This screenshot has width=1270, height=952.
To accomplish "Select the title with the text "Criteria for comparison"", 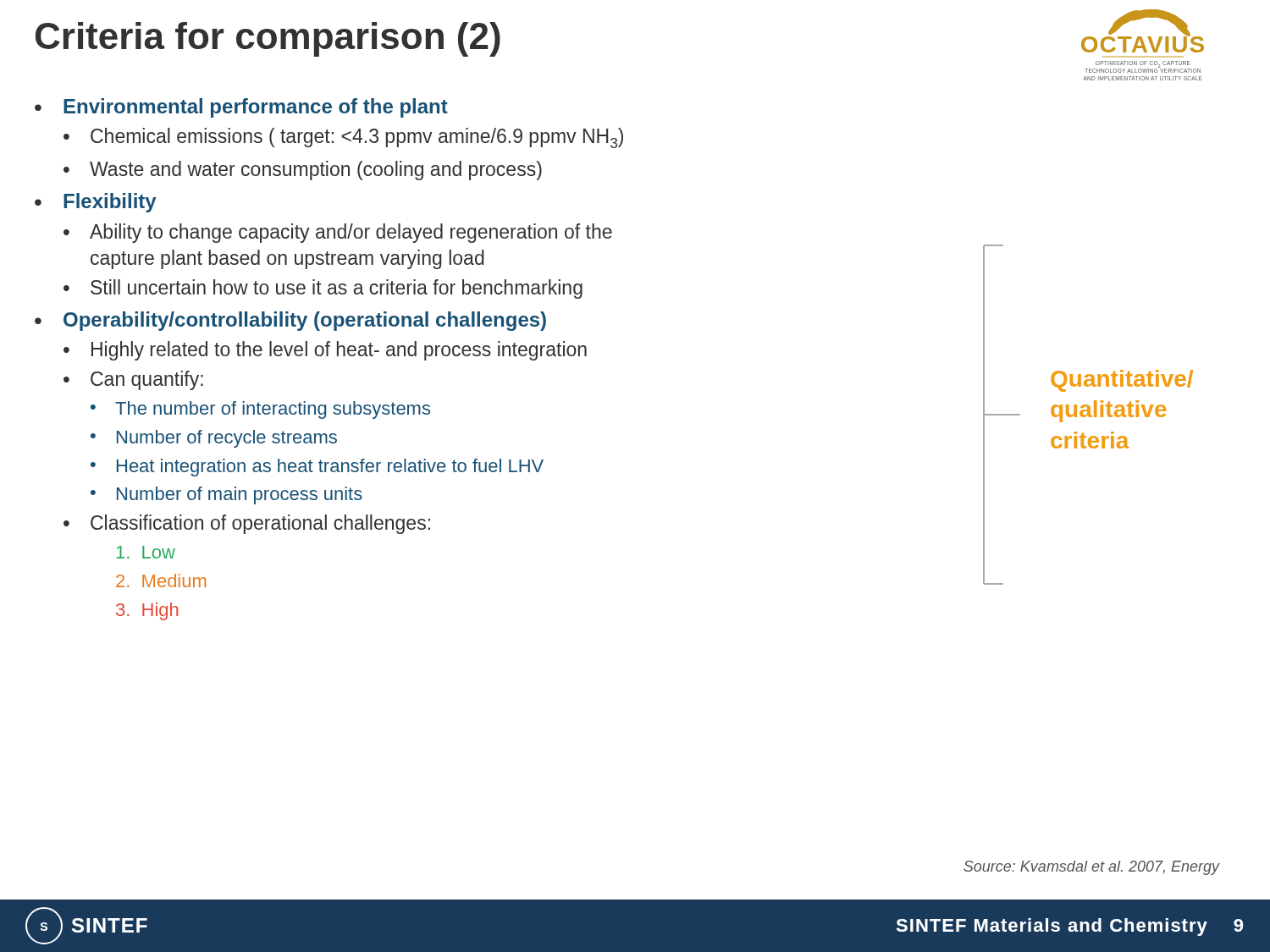I will pos(268,36).
